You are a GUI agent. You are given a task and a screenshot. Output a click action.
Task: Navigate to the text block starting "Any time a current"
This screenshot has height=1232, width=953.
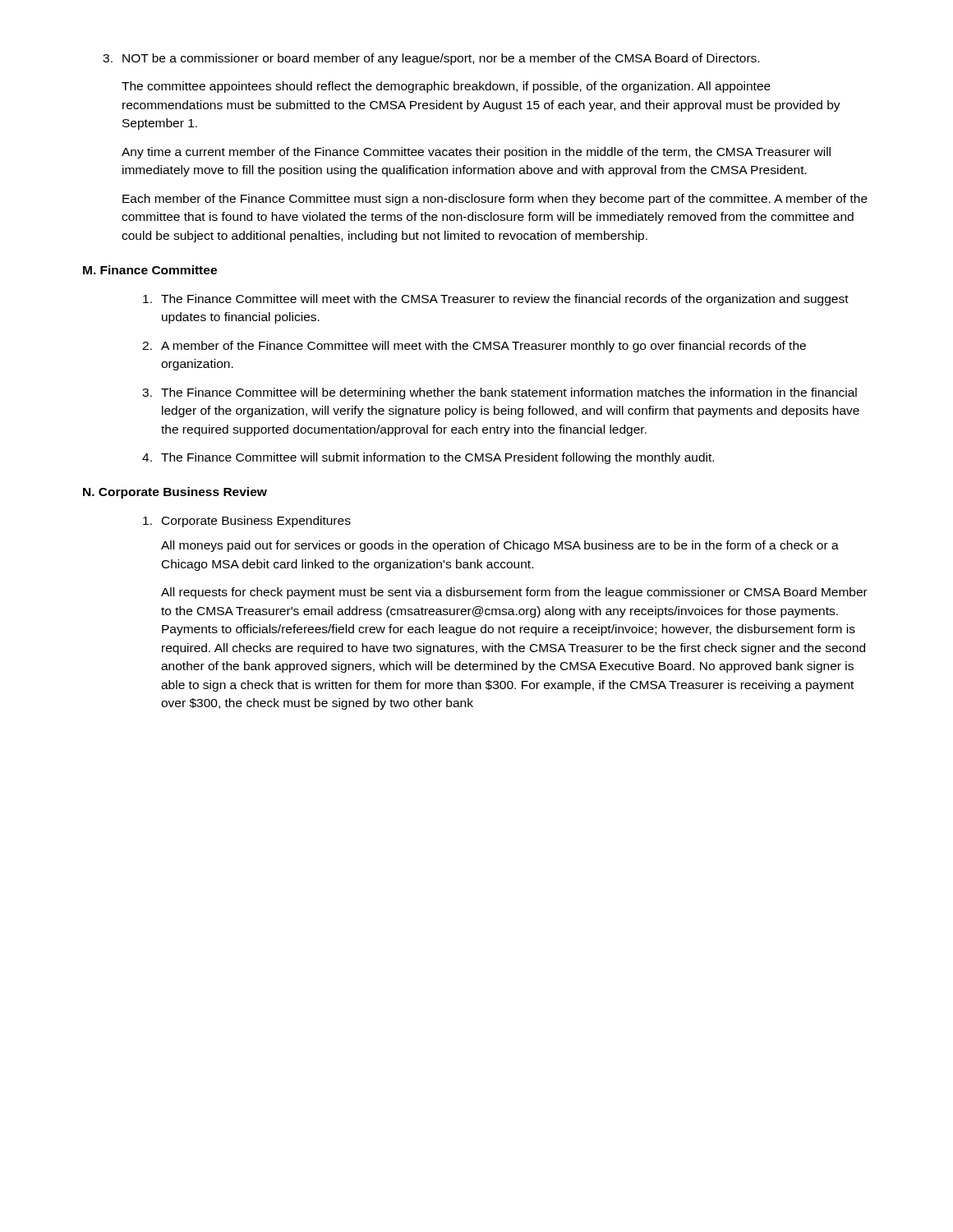point(496,161)
